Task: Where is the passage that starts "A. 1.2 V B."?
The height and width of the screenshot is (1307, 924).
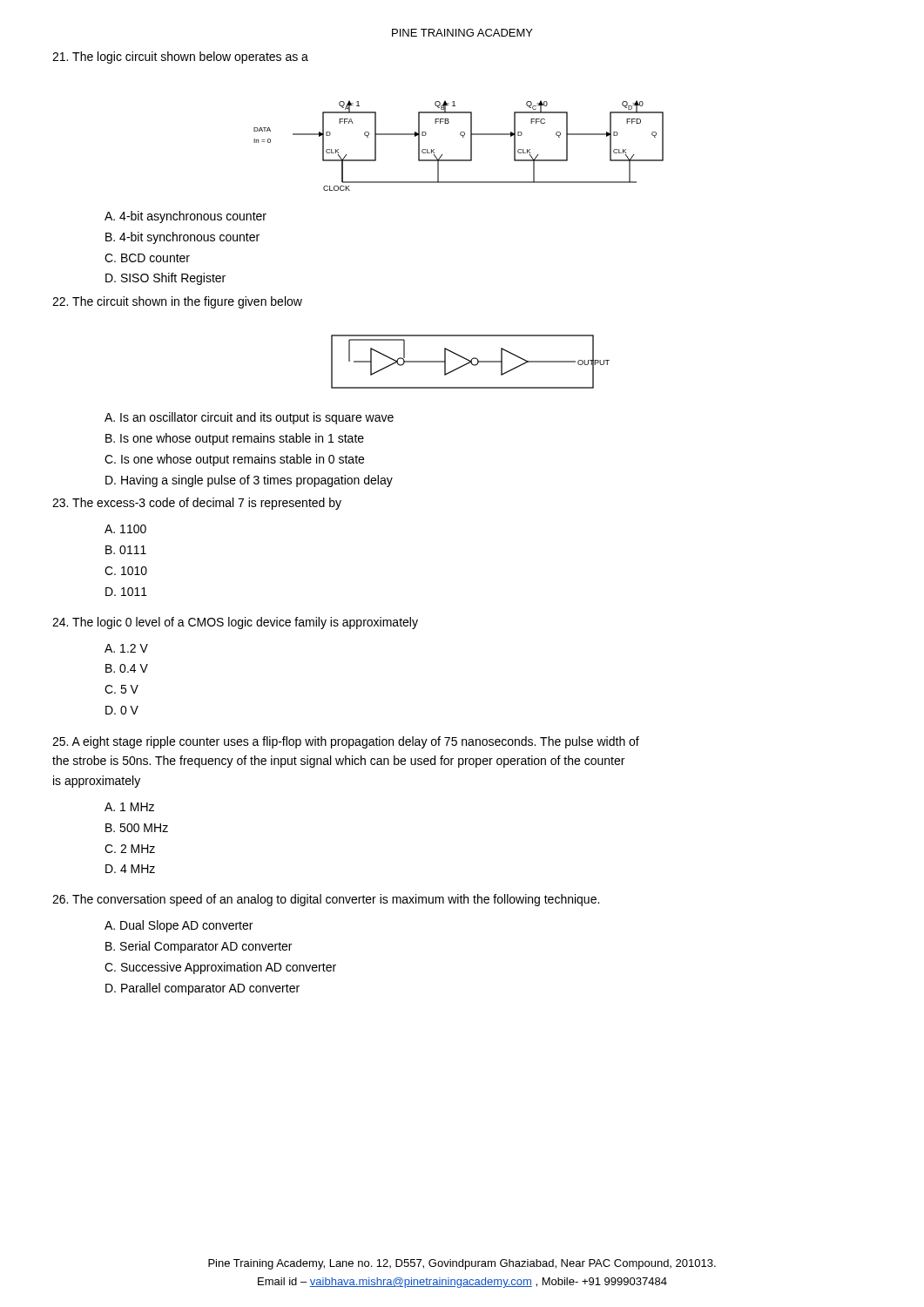Action: tap(126, 648)
